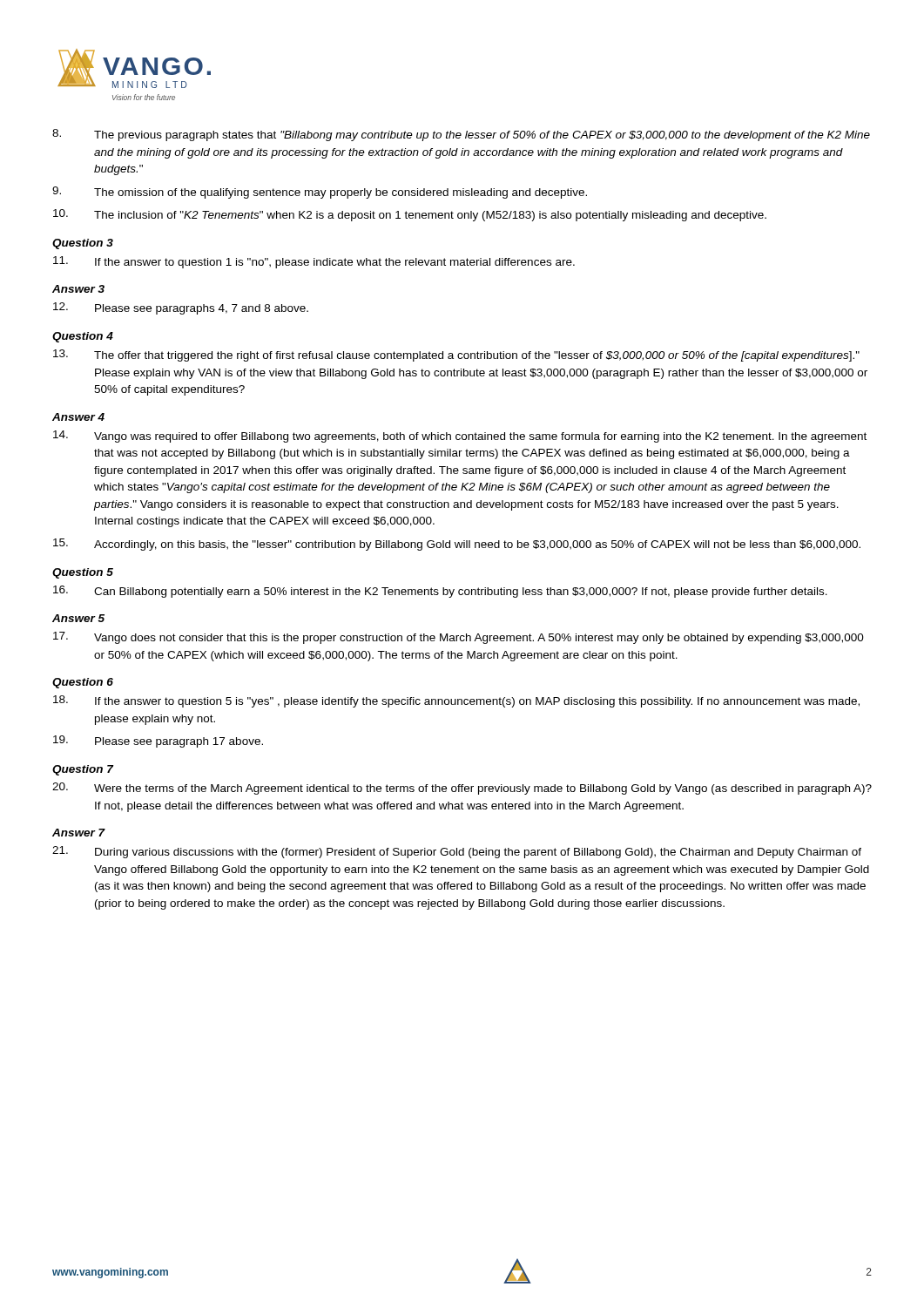Click on the region starting "11. If the answer to"
This screenshot has width=924, height=1307.
[x=462, y=262]
